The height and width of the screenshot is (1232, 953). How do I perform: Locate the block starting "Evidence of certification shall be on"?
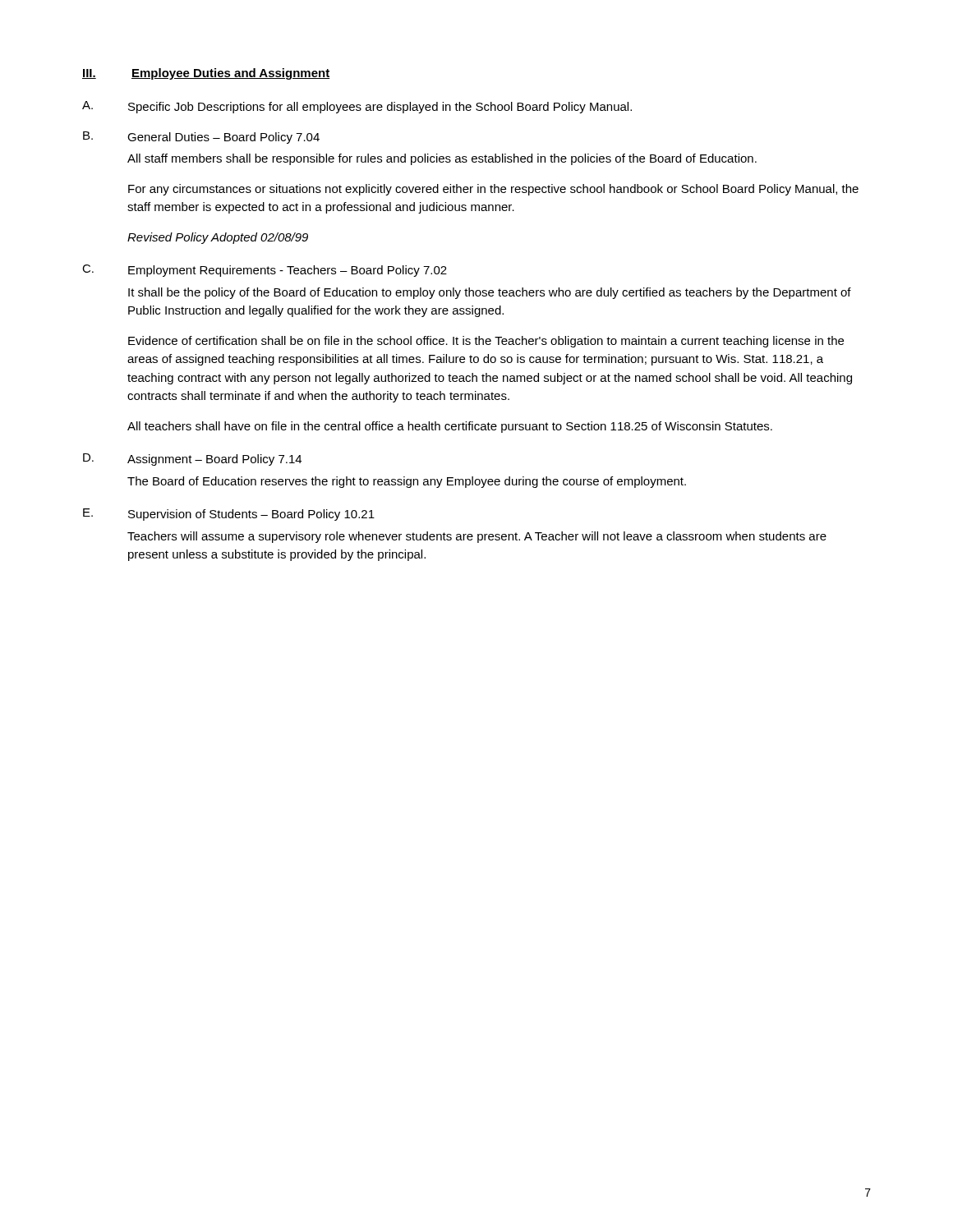pos(490,368)
